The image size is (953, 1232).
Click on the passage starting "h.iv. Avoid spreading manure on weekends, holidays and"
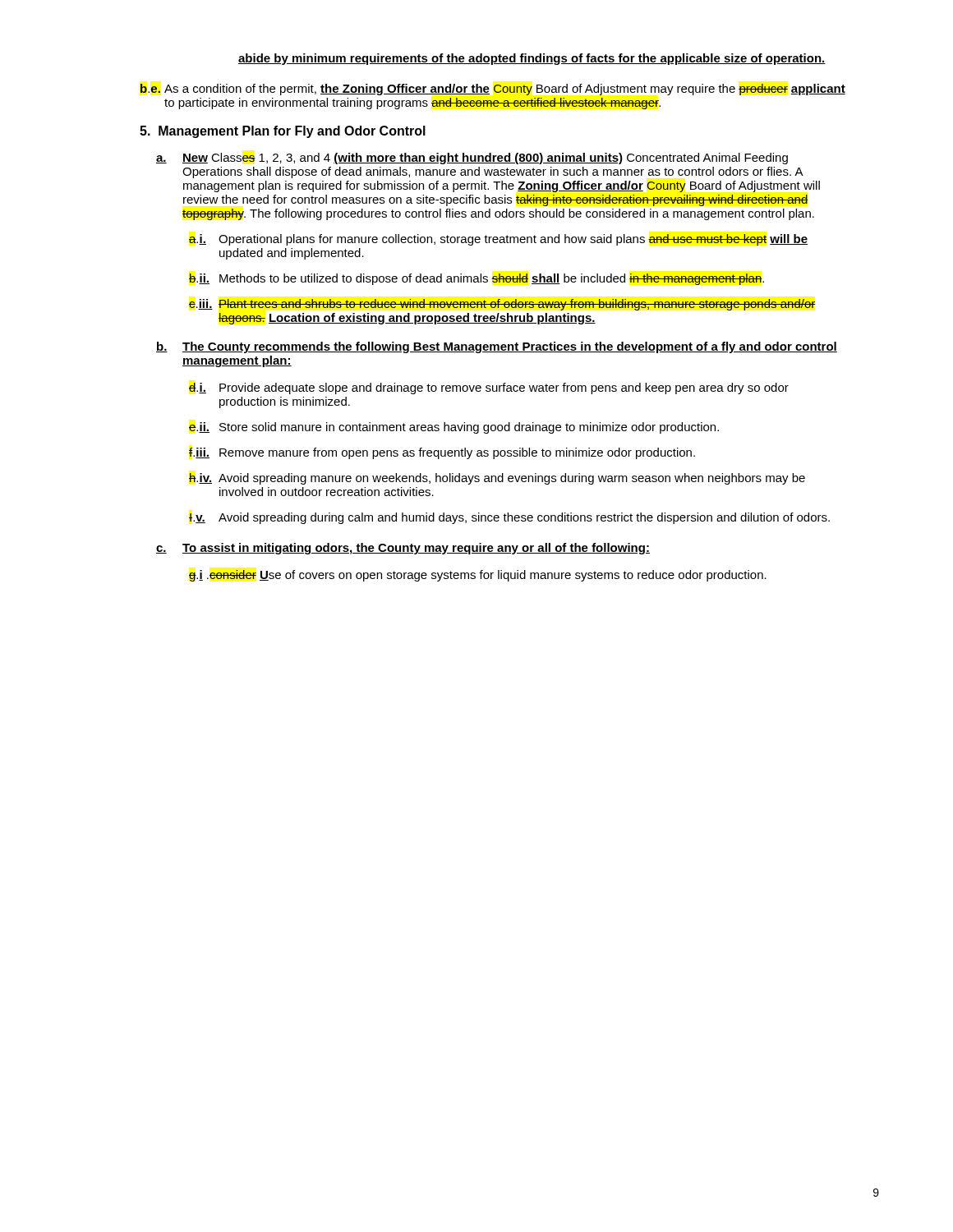tap(518, 485)
